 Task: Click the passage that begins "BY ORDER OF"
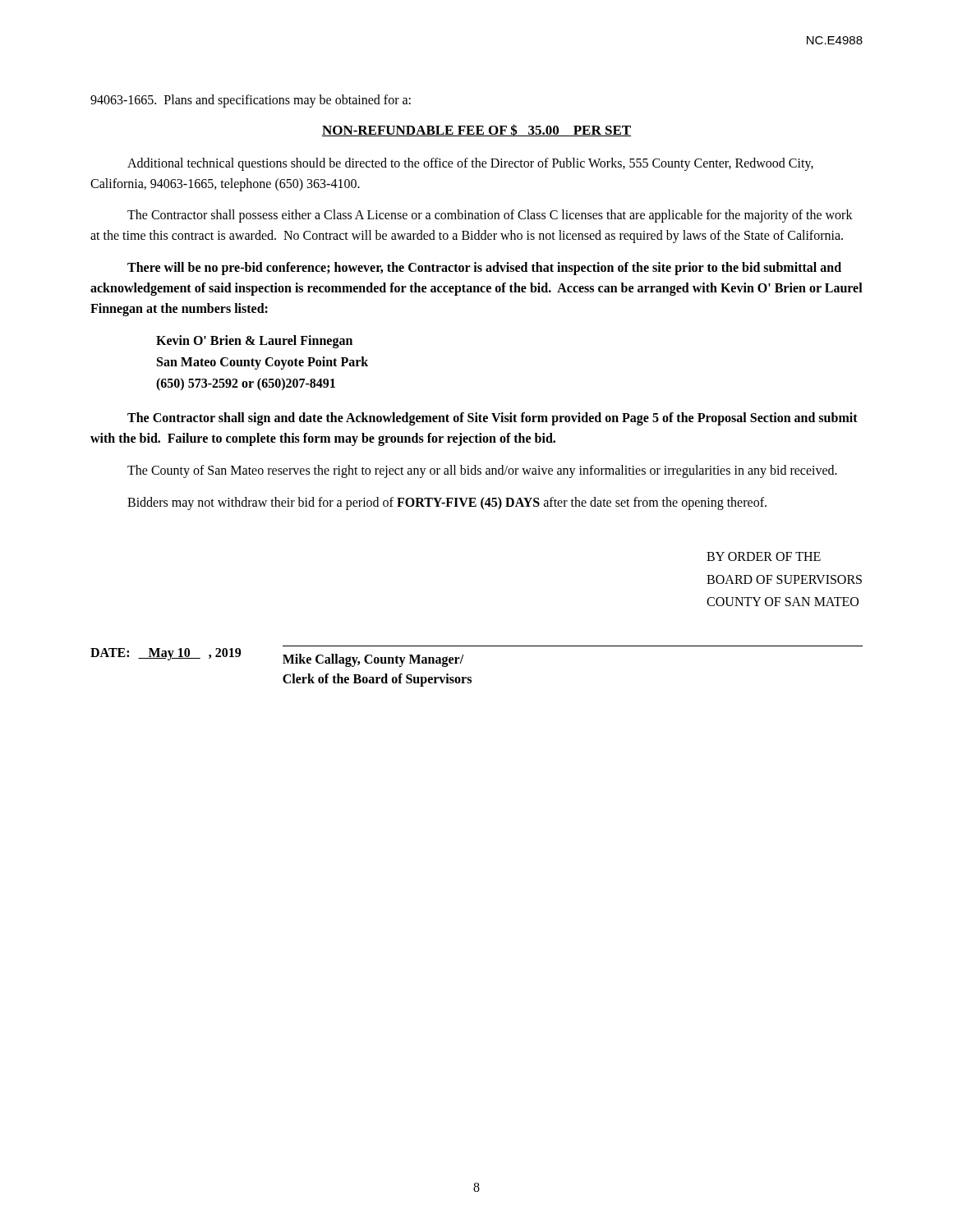(785, 579)
